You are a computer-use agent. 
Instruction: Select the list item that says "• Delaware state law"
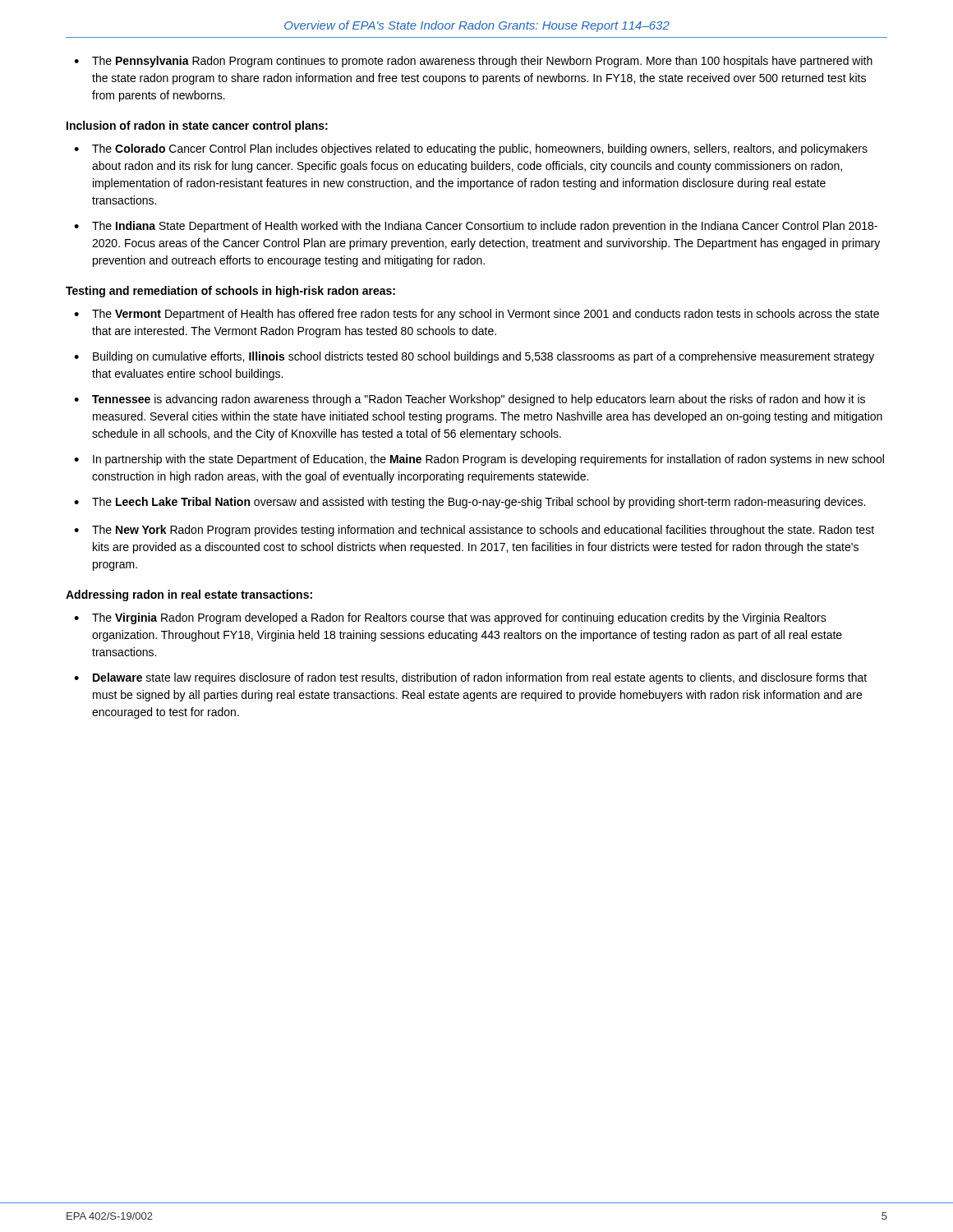[x=481, y=695]
